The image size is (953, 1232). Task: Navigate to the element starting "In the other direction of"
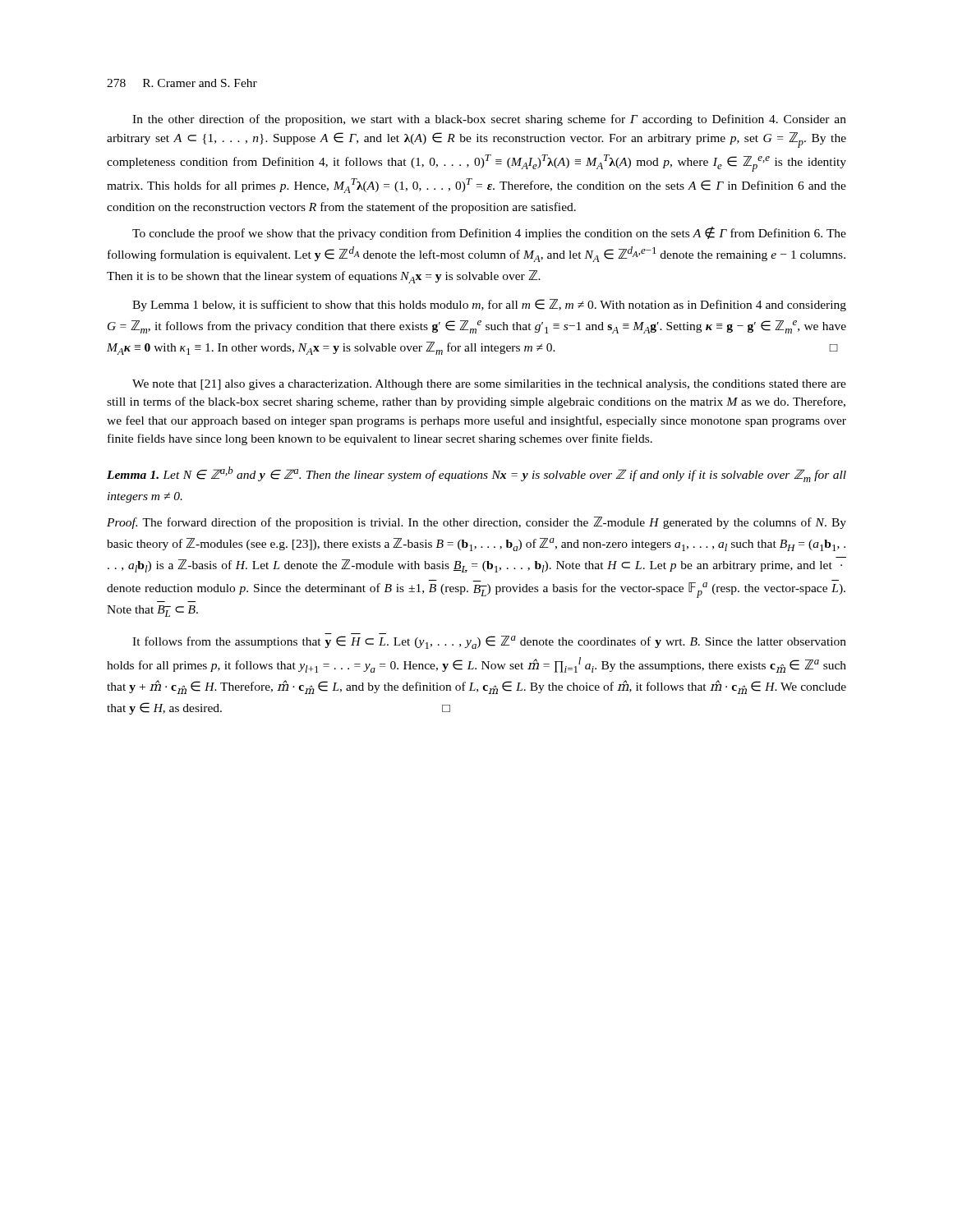pyautogui.click(x=476, y=163)
